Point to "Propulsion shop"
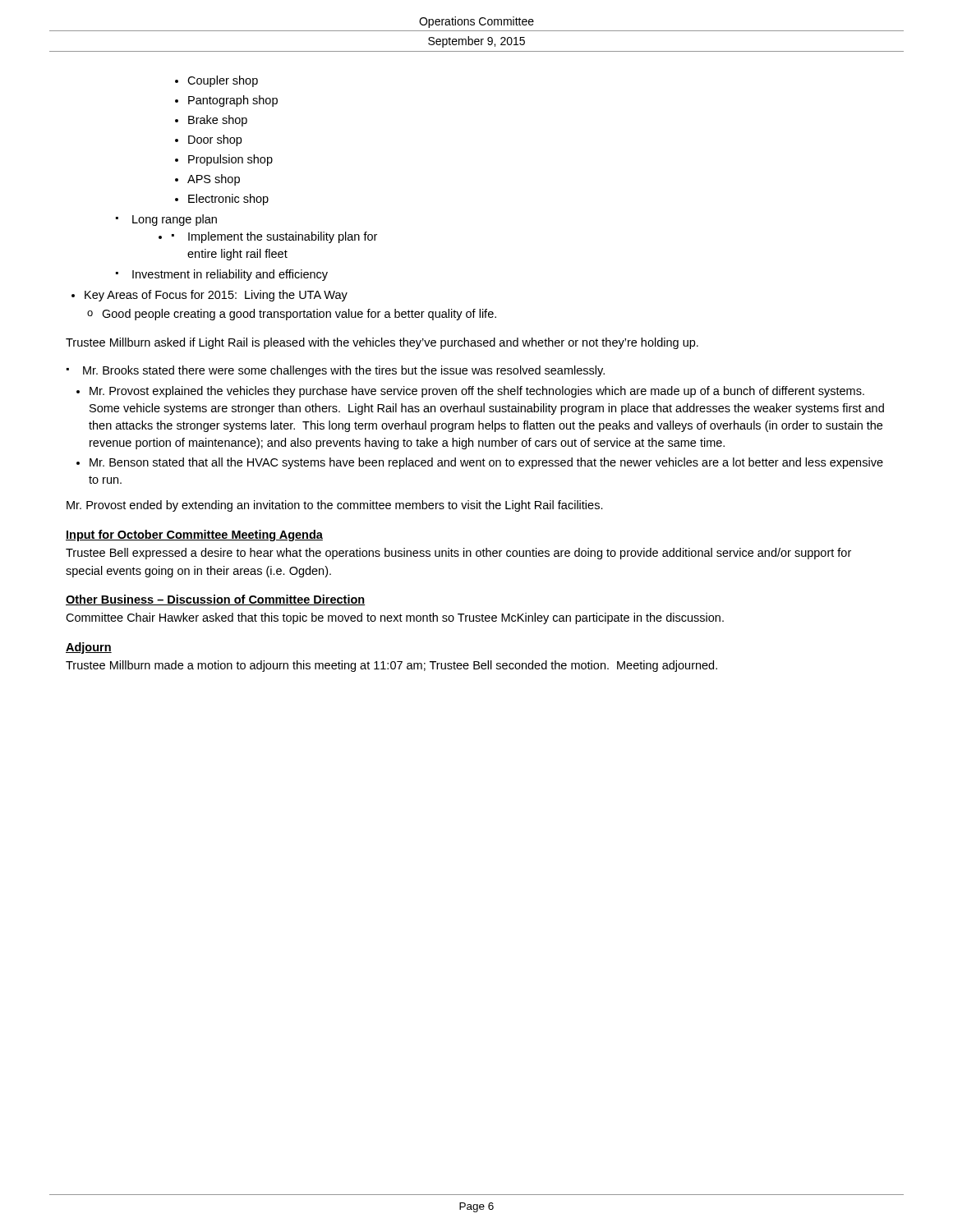The height and width of the screenshot is (1232, 953). tap(230, 159)
